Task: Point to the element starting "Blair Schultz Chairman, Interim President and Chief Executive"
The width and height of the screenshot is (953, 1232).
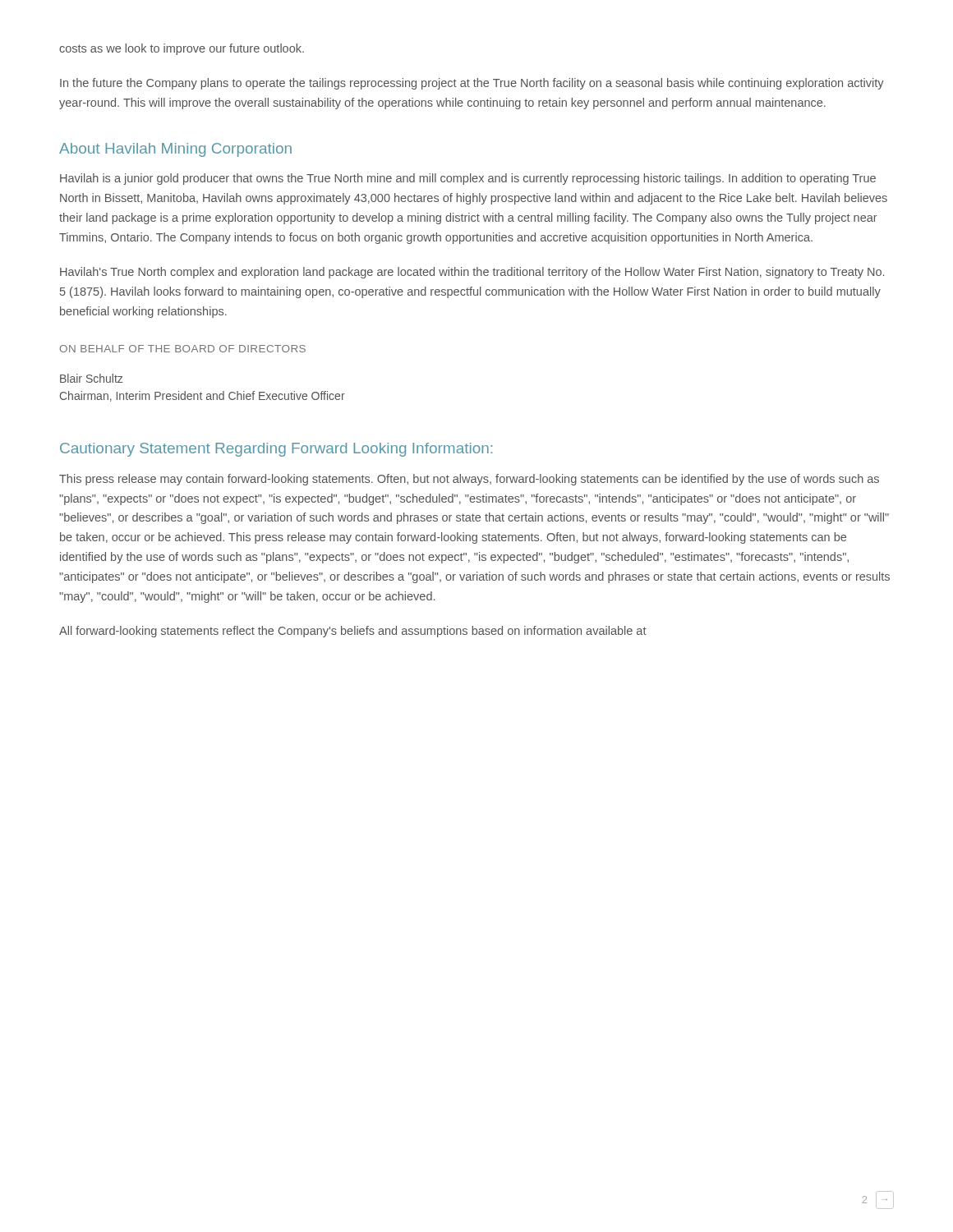Action: [202, 387]
